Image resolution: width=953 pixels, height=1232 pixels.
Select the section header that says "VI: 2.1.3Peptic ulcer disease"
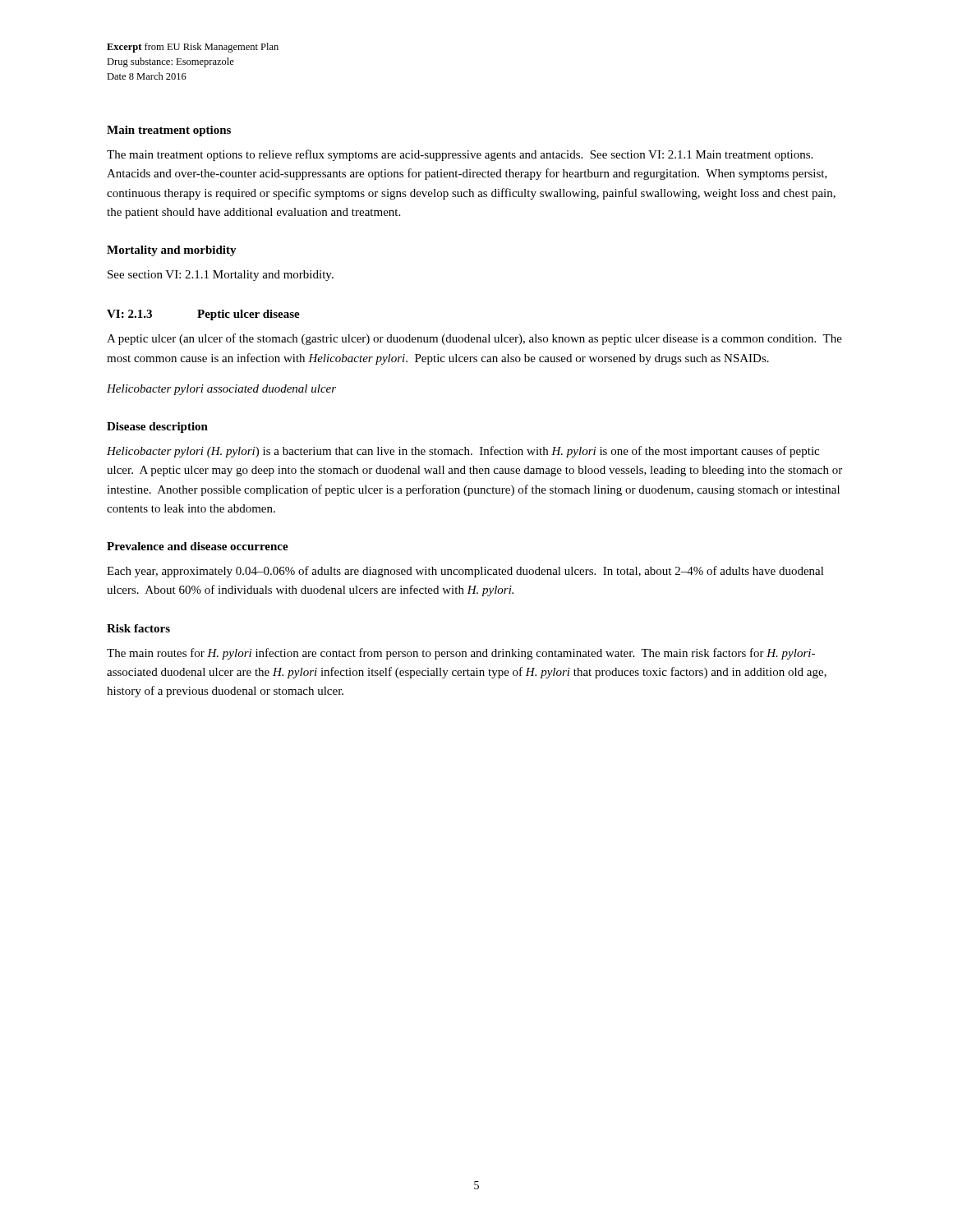point(203,314)
